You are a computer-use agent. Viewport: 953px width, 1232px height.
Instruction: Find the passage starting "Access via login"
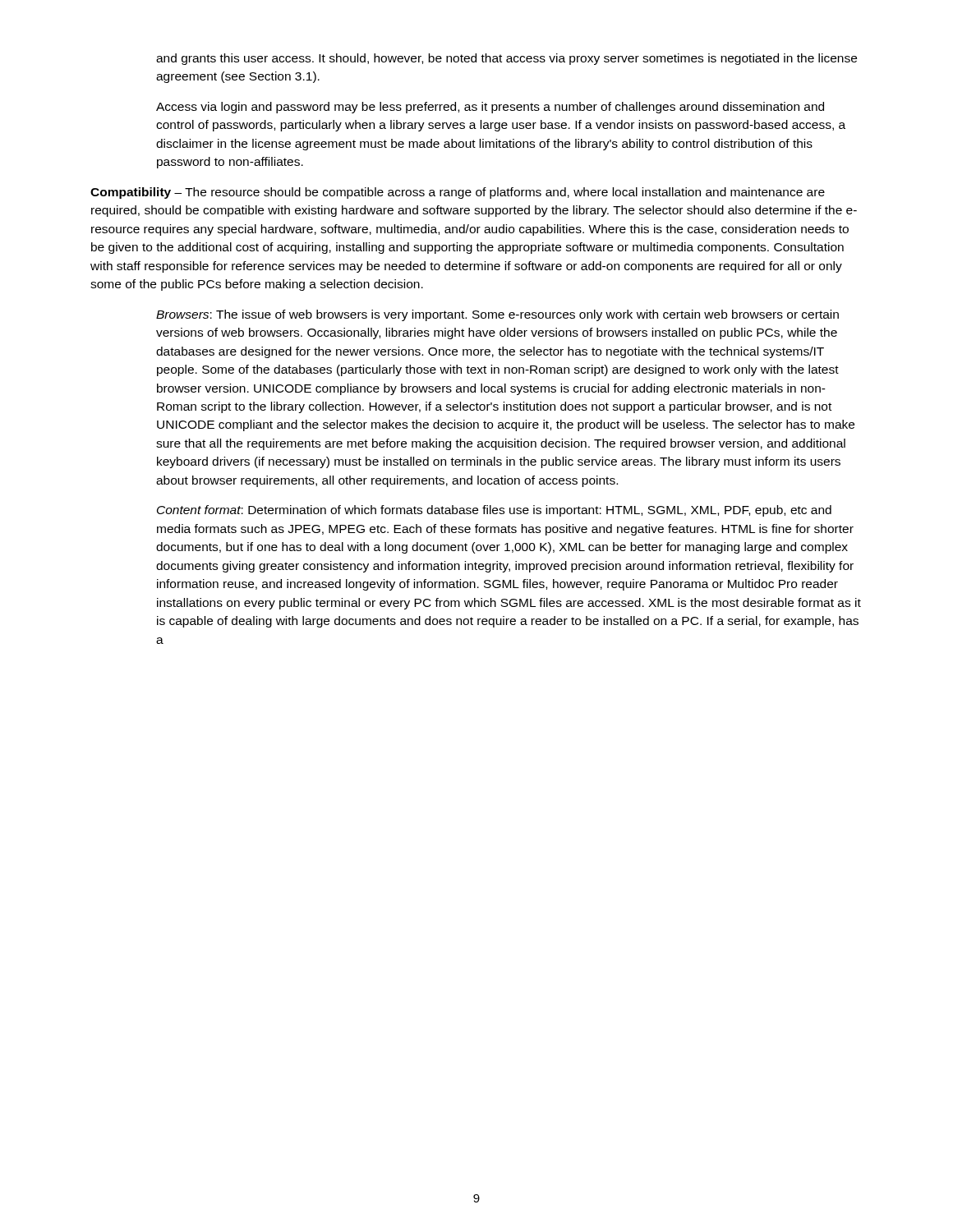pos(509,135)
